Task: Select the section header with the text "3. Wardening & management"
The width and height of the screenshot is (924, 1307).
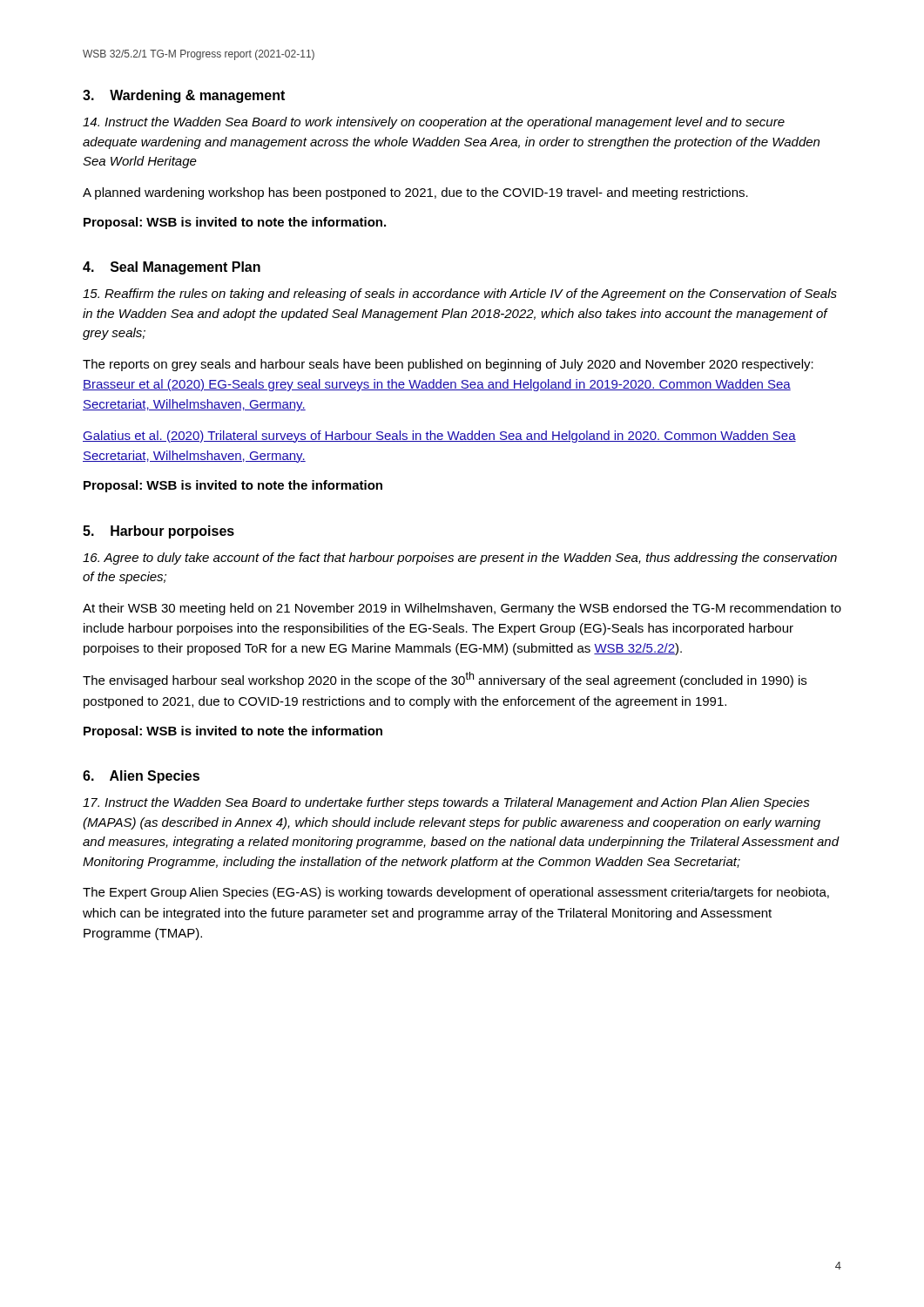Action: [x=184, y=95]
